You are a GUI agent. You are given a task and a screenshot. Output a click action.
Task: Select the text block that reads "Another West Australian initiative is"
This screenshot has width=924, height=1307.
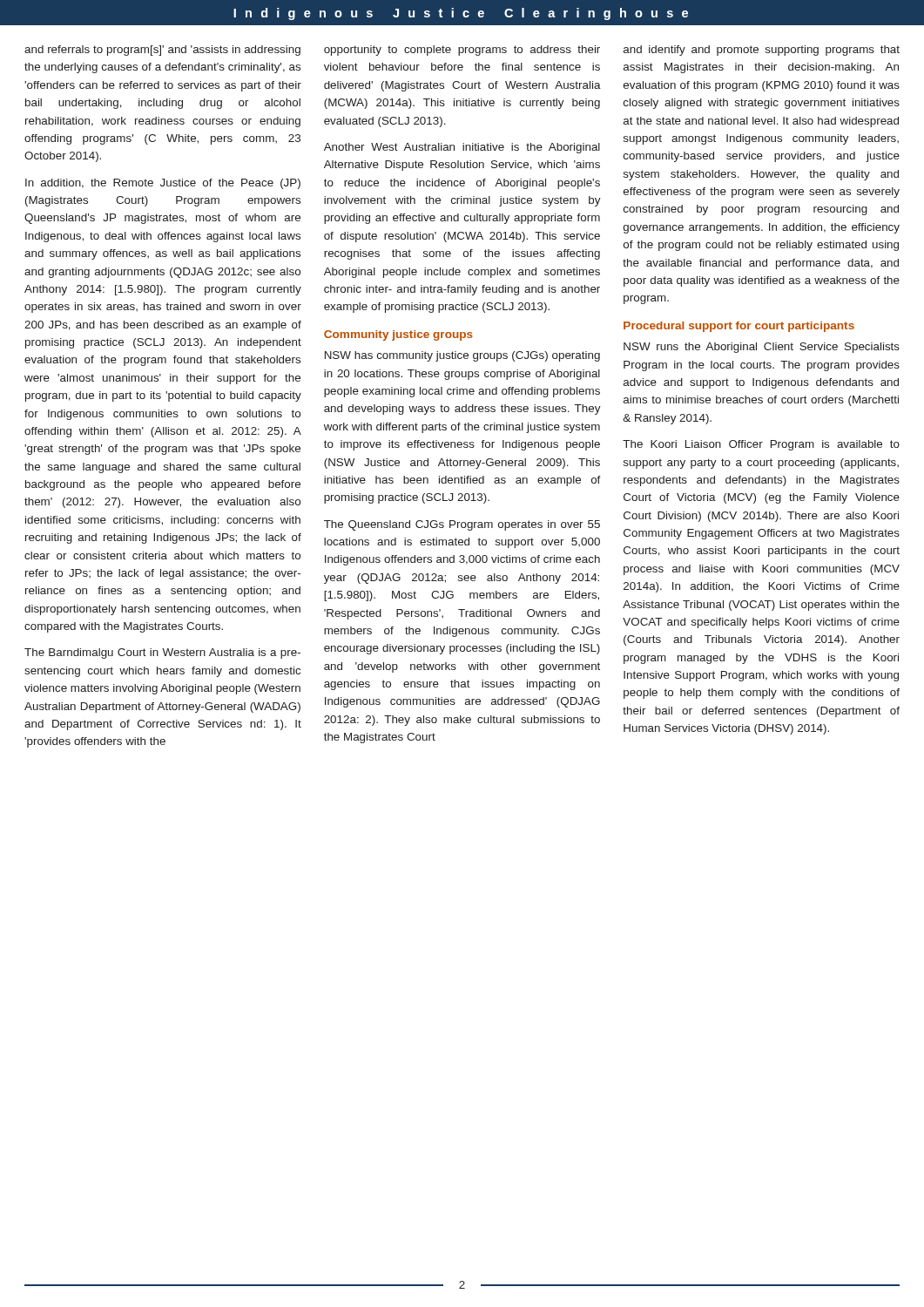click(462, 227)
